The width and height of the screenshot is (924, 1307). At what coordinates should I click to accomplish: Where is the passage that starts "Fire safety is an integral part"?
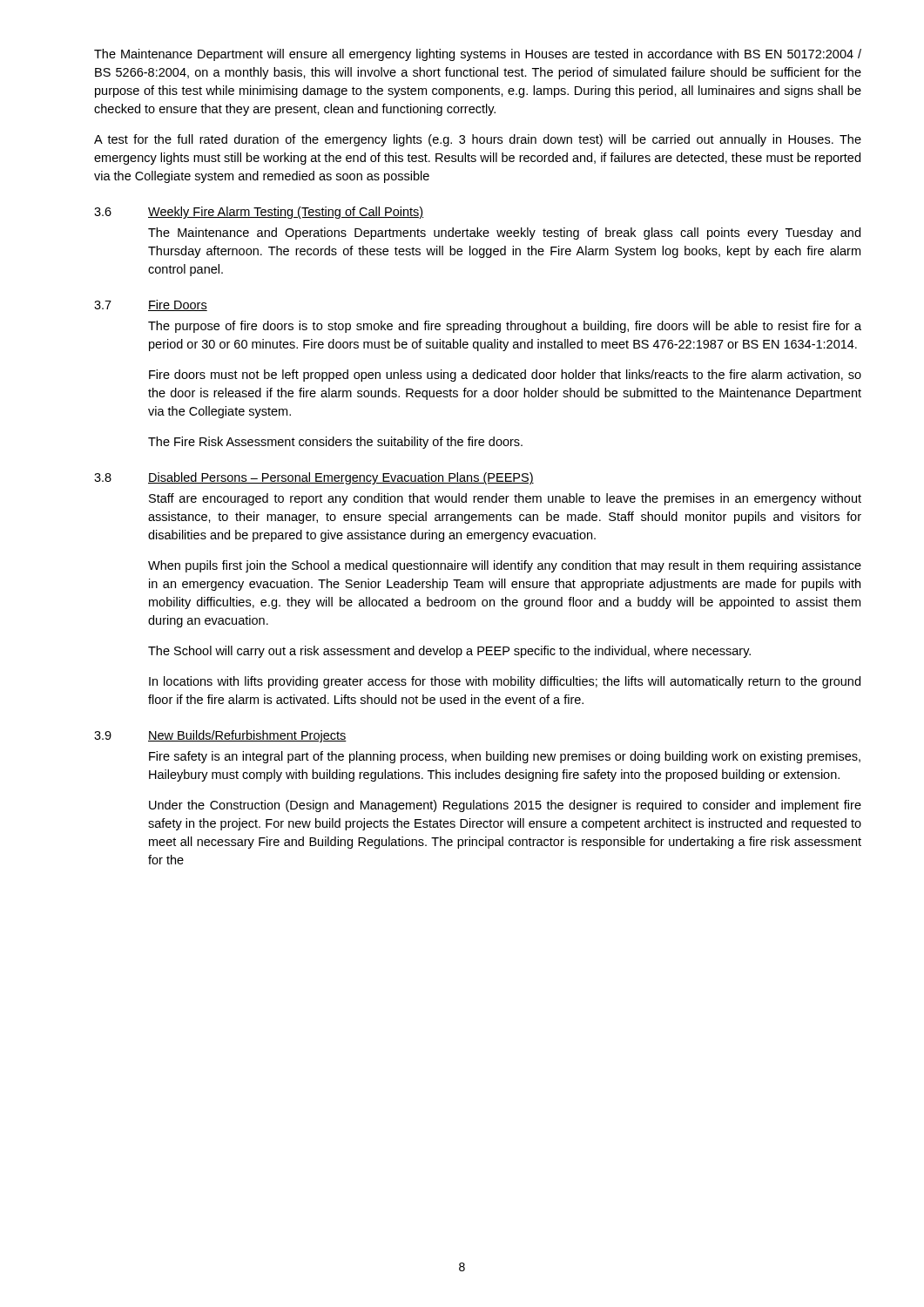coord(505,766)
